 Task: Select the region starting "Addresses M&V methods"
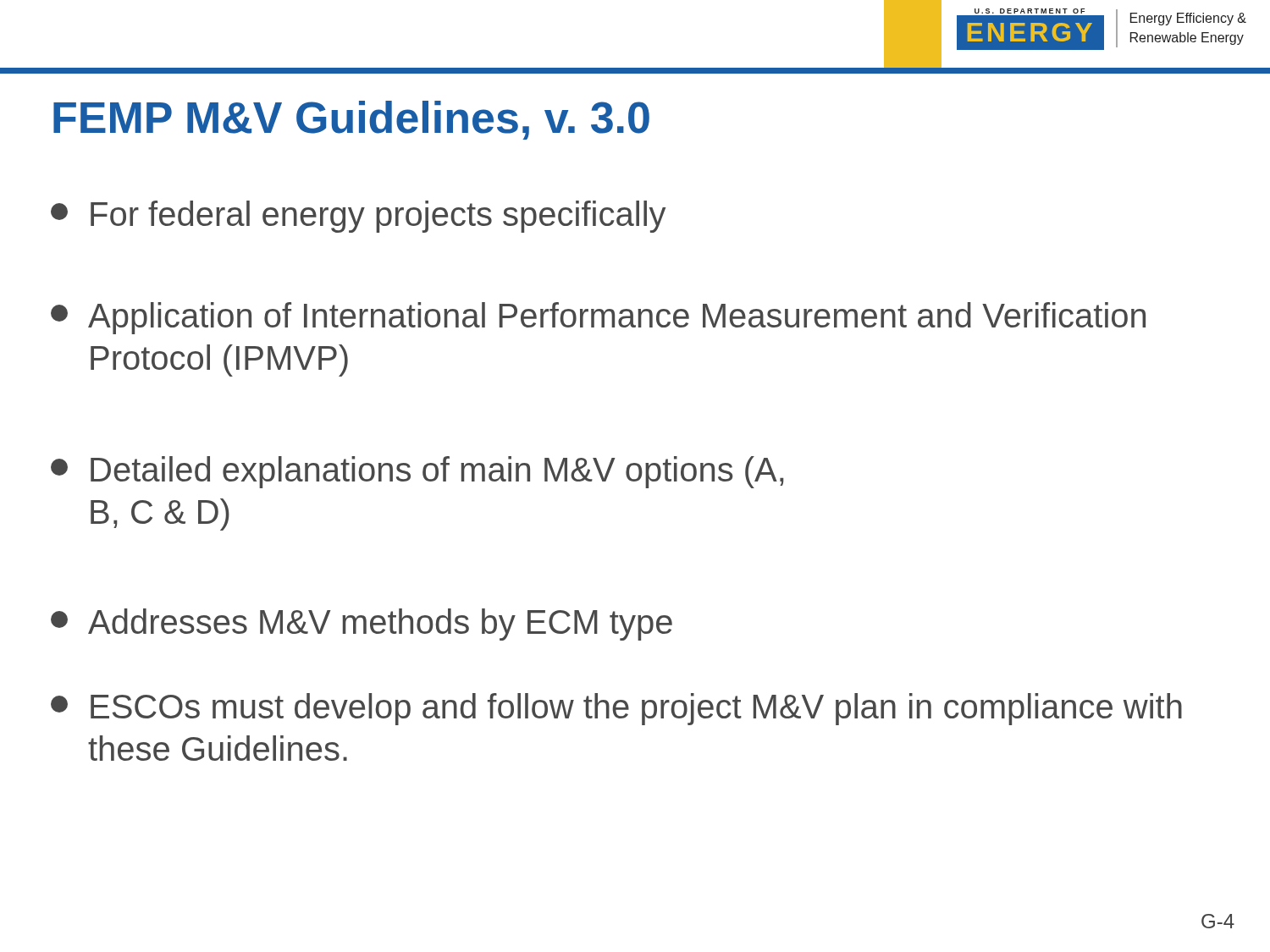pos(362,622)
